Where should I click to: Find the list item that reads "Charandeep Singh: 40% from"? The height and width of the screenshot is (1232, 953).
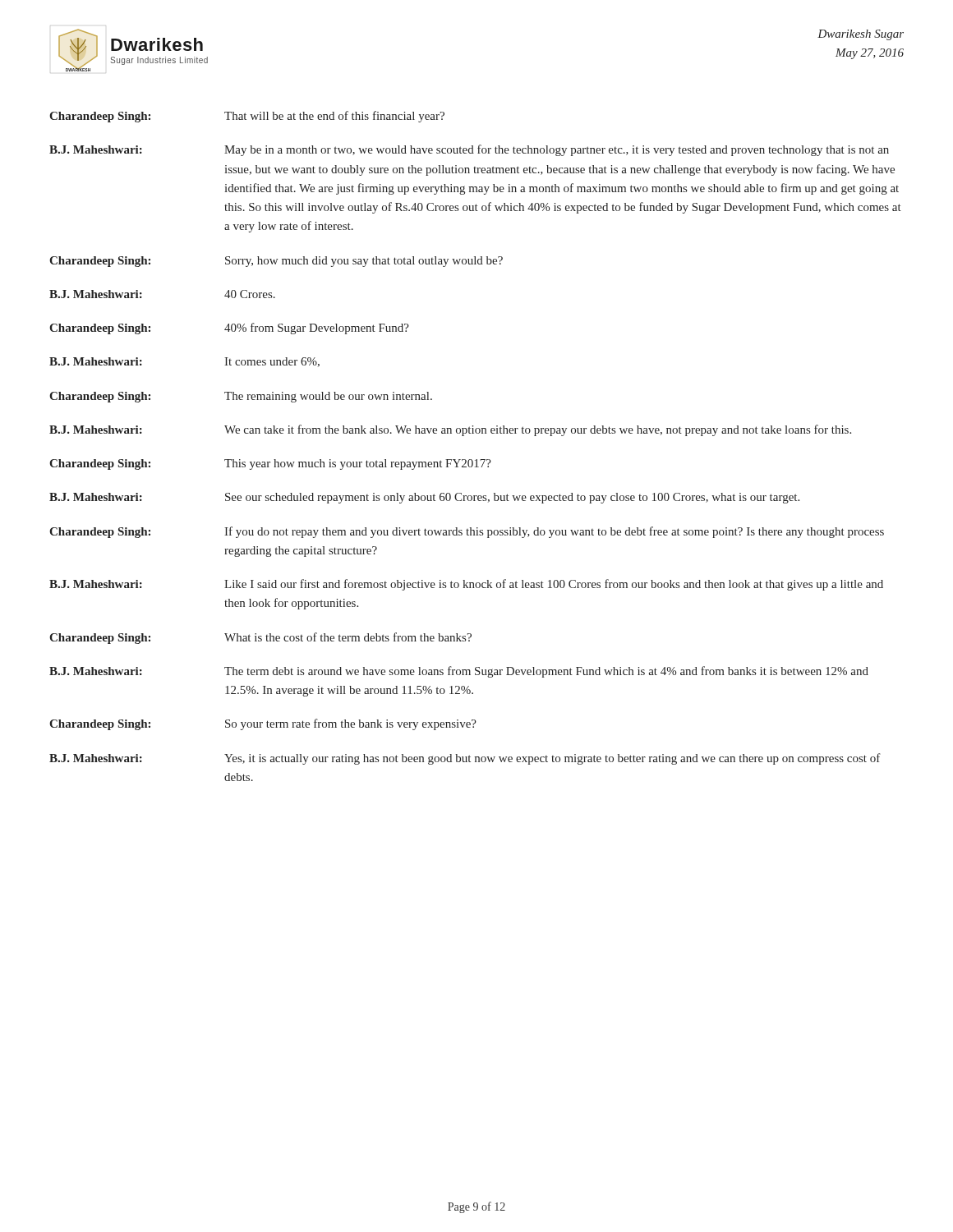click(229, 329)
